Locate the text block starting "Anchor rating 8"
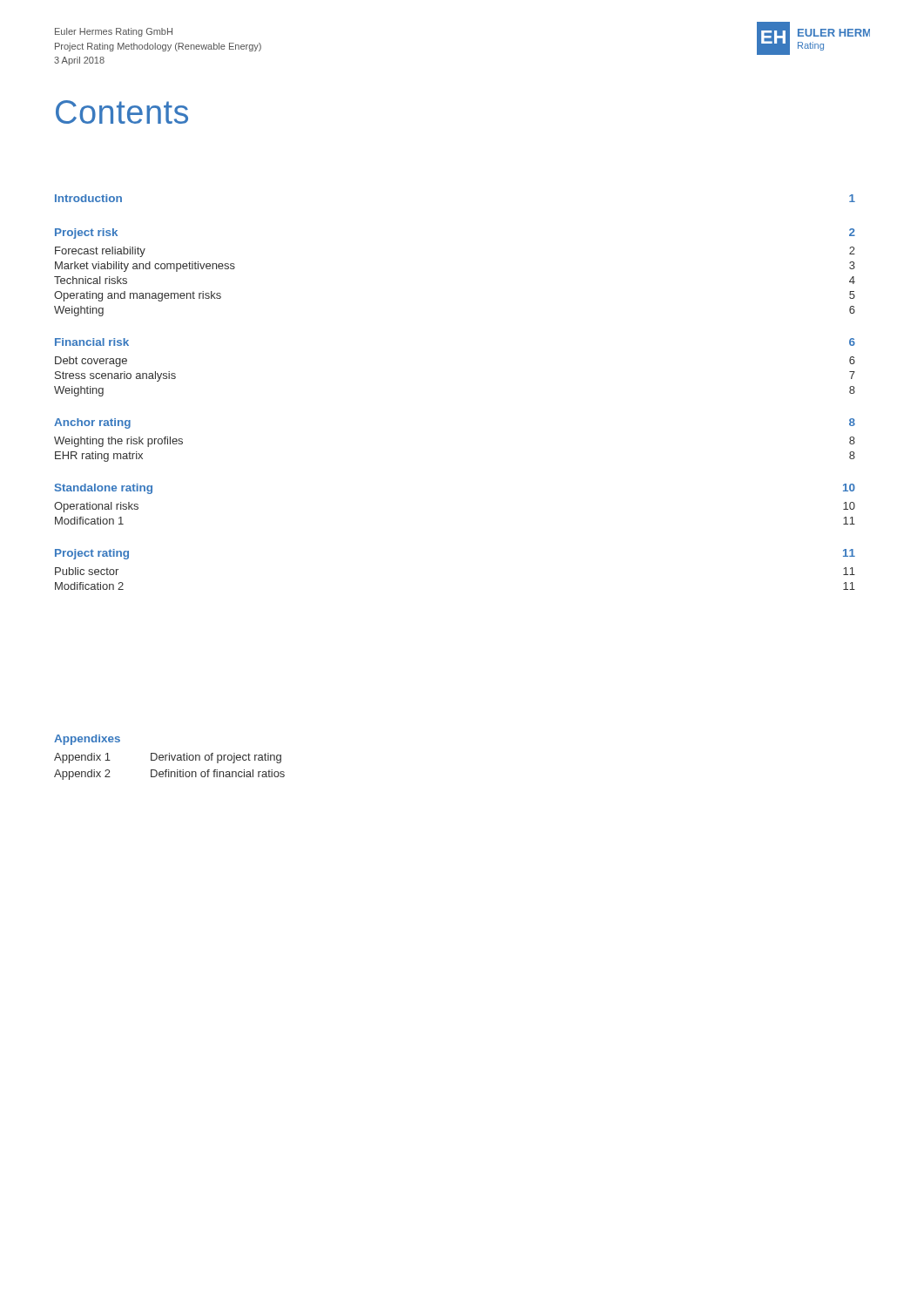The image size is (924, 1307). (93, 423)
